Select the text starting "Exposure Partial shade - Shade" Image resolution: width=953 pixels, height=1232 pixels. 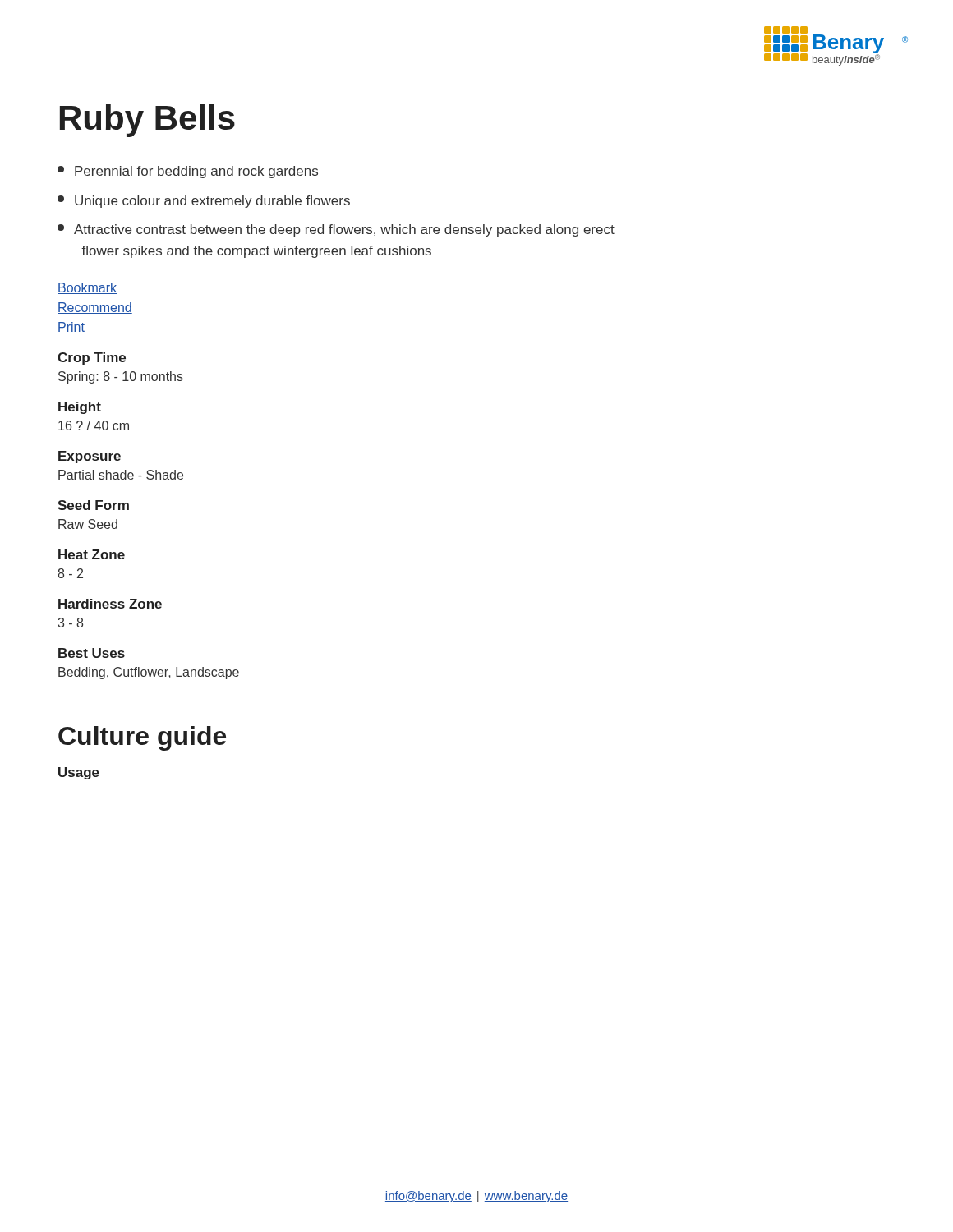pos(90,457)
